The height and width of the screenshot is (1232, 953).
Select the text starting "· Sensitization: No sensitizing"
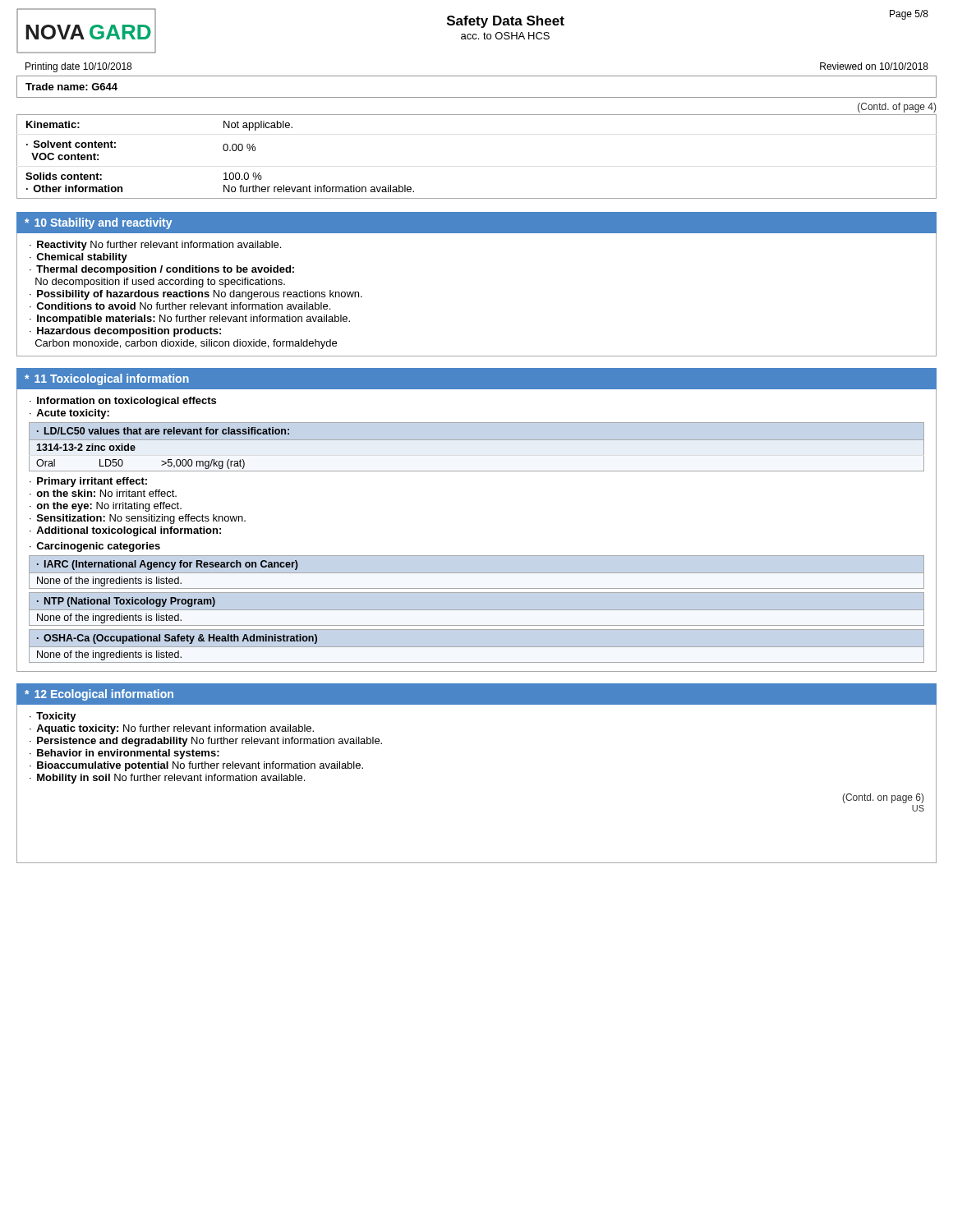click(138, 518)
